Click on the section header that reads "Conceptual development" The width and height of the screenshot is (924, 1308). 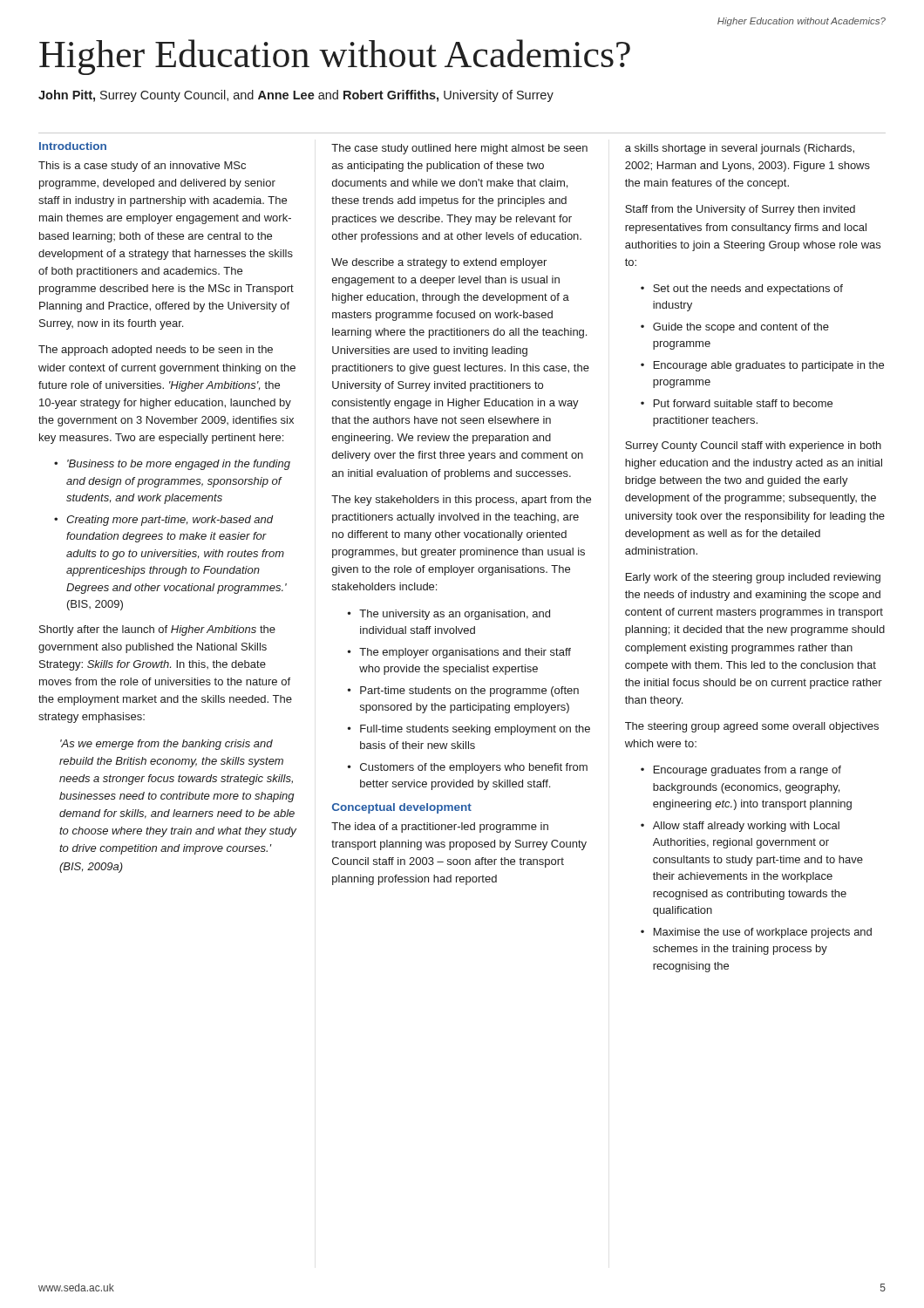[401, 807]
